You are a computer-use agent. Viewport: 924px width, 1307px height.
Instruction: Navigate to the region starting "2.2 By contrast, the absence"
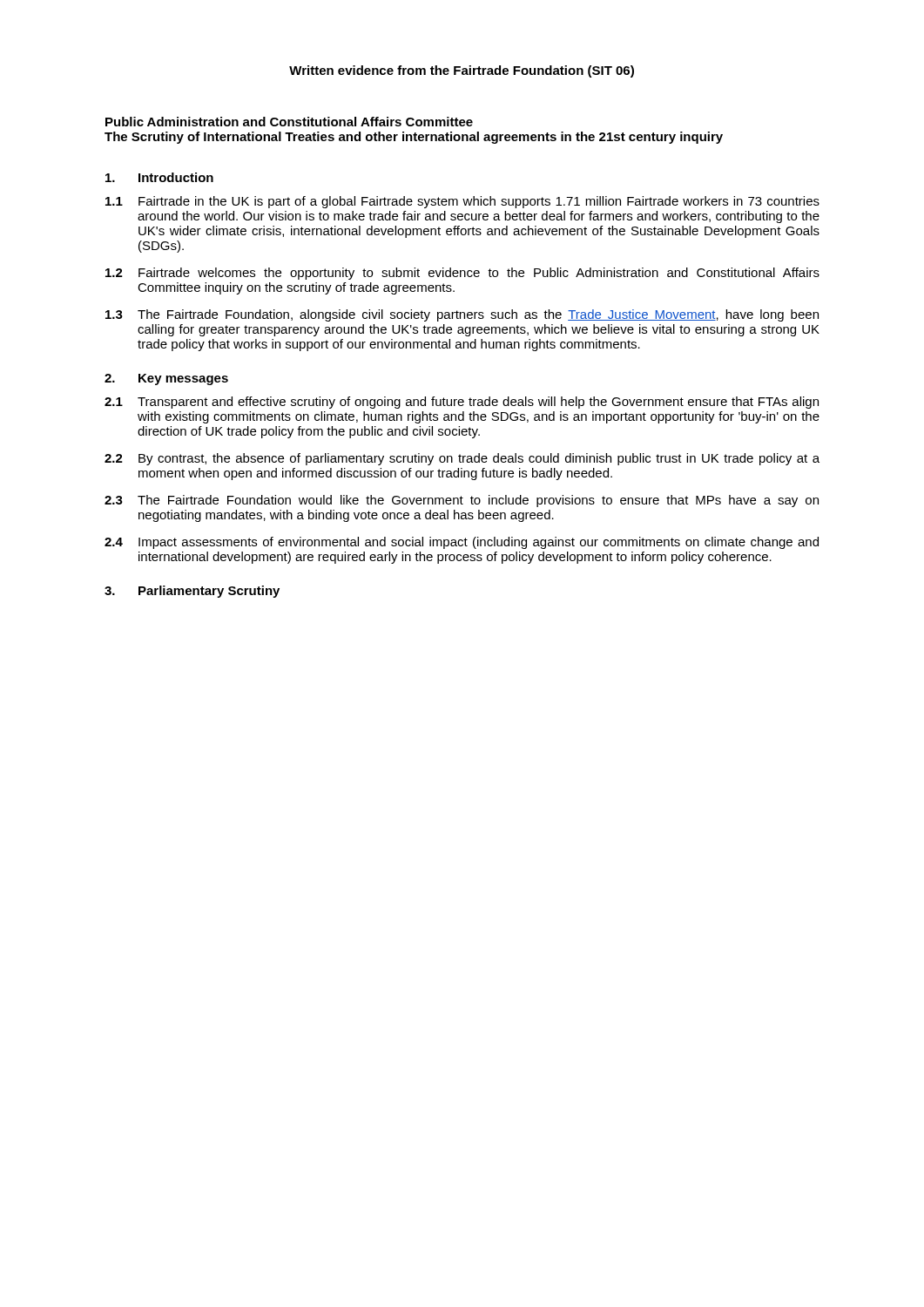tap(462, 465)
